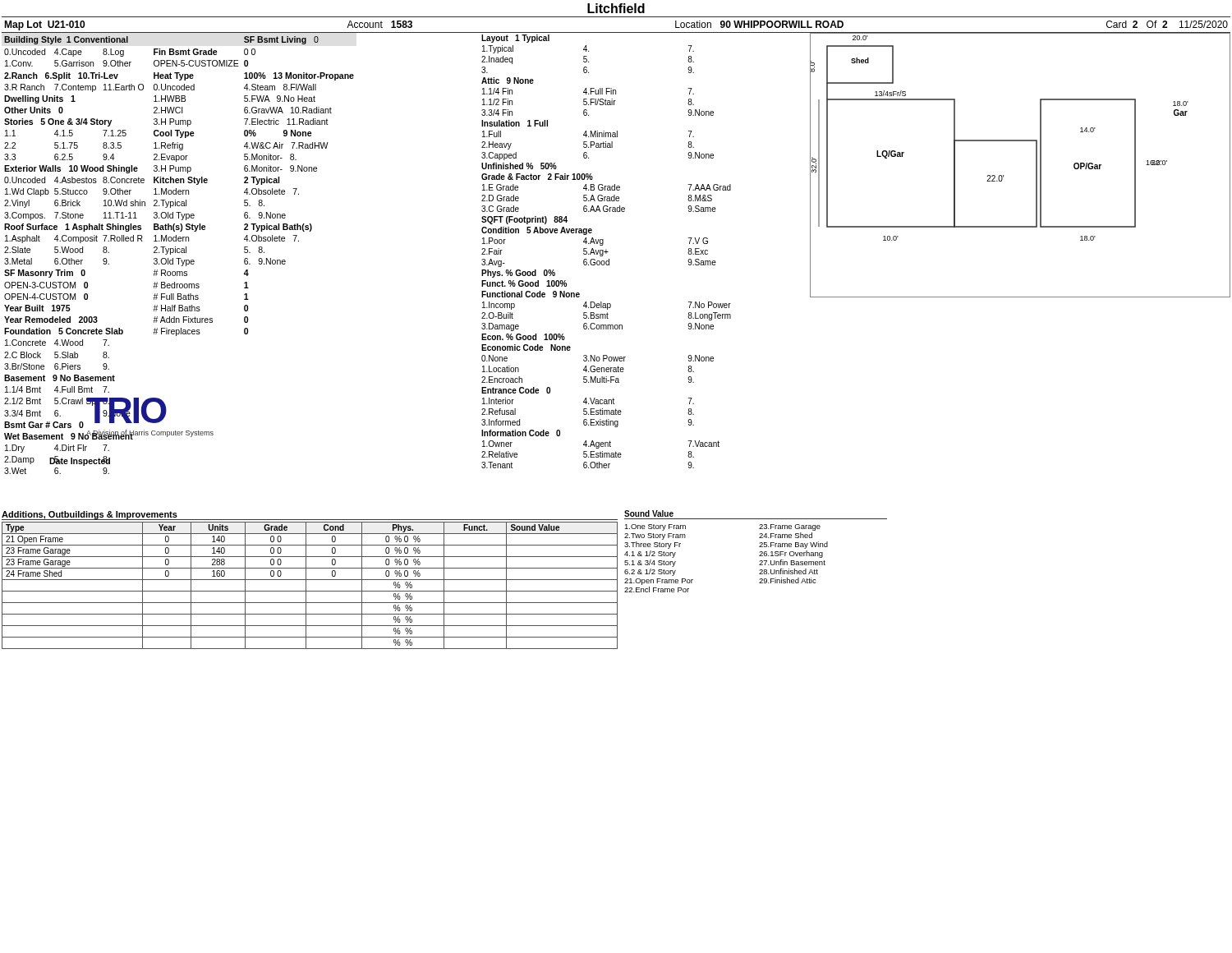
Task: Where does it say "29.Finished Attic"?
Action: (788, 580)
